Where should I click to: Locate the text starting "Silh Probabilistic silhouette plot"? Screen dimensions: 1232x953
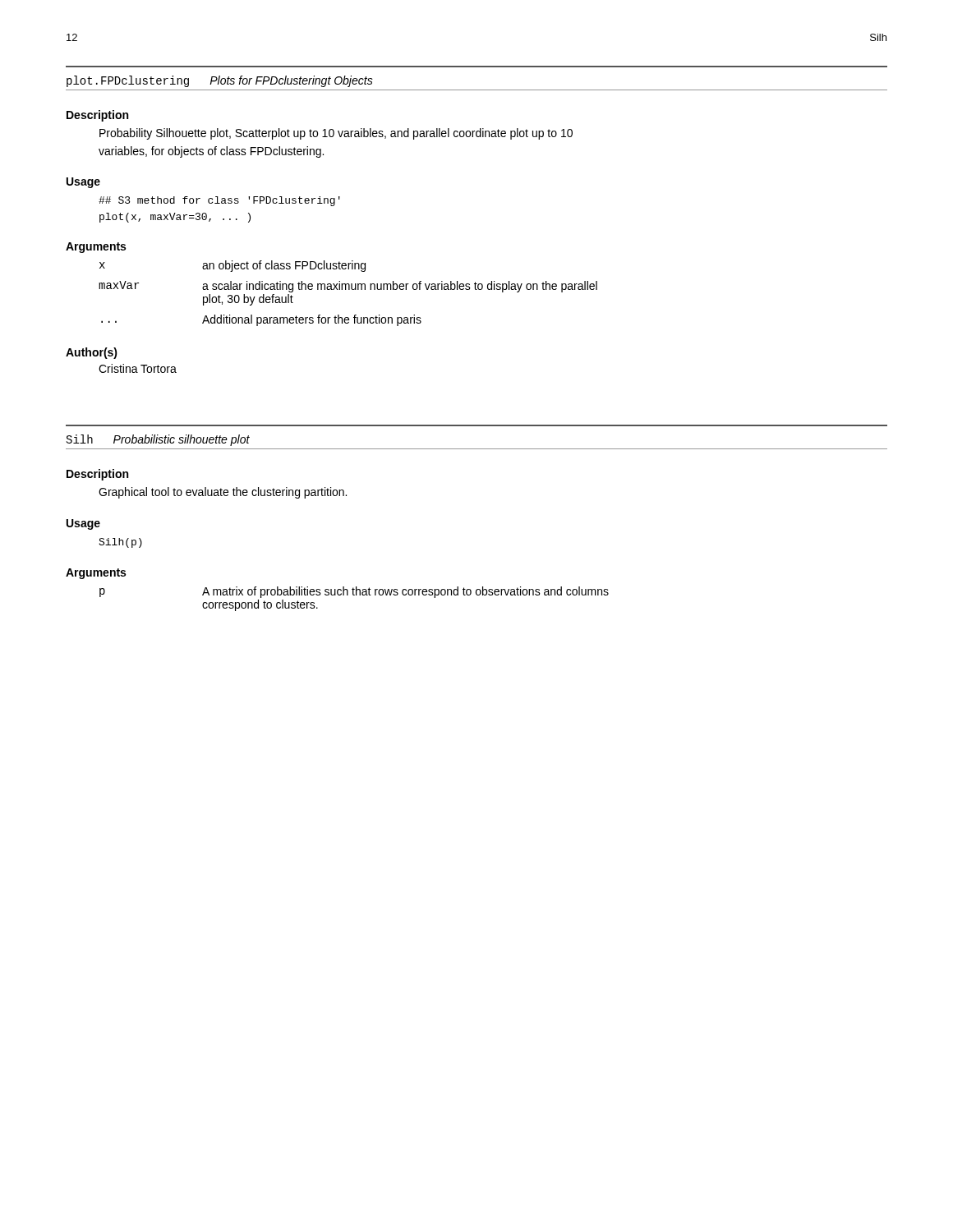click(476, 440)
